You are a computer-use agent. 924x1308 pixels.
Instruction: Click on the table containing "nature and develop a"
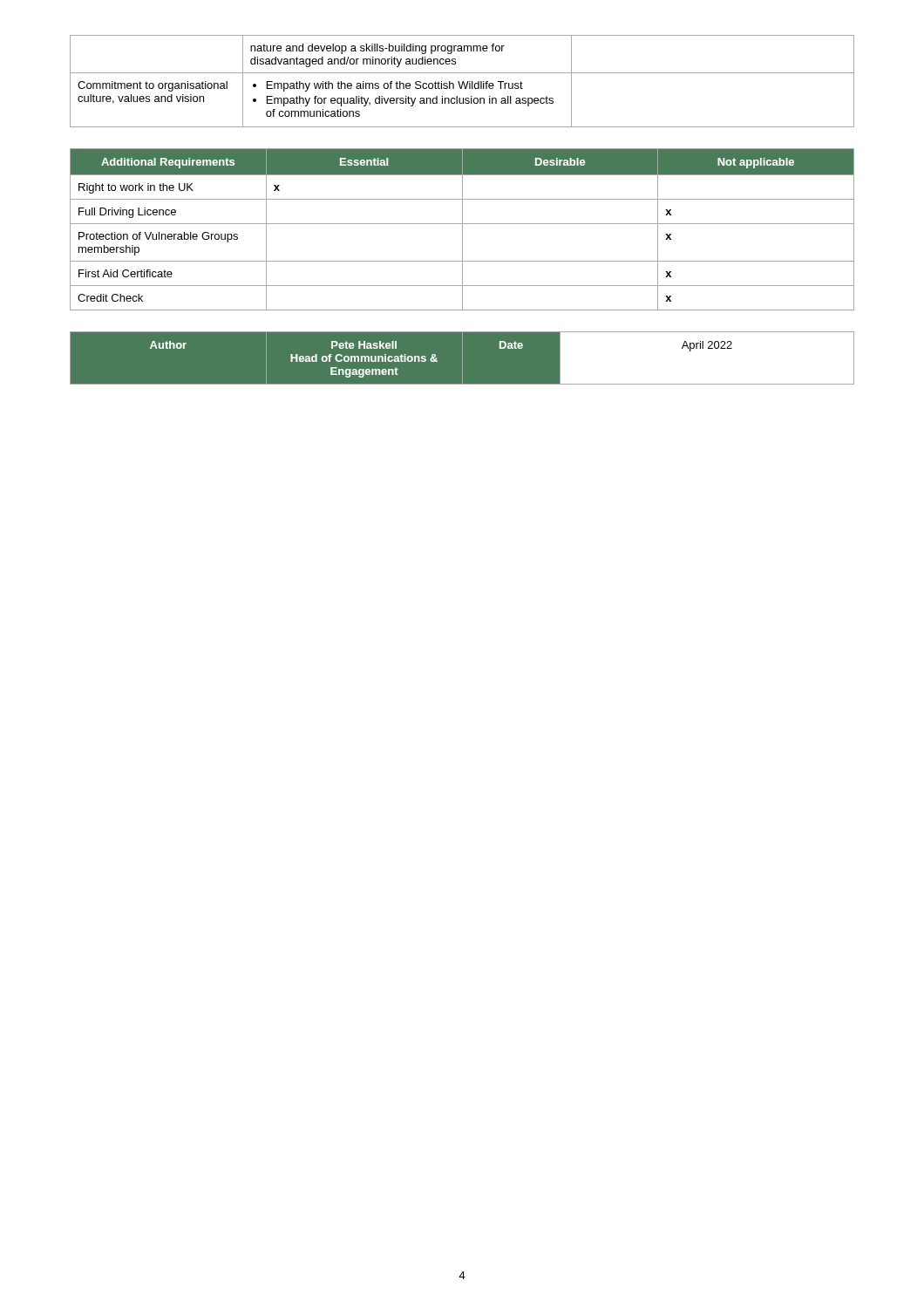click(462, 81)
